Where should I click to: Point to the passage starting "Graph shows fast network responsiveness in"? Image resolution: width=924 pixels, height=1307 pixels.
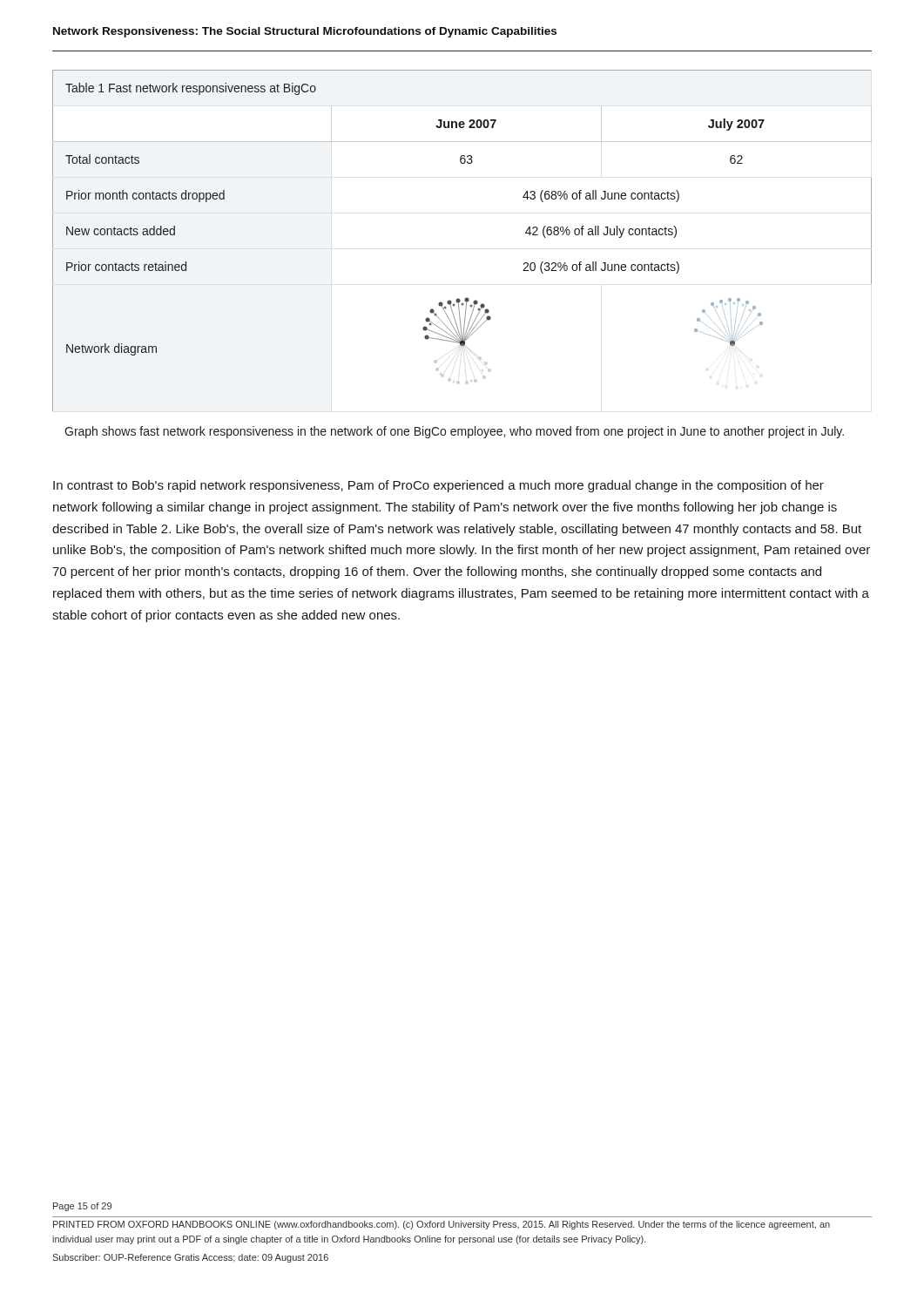[x=455, y=431]
